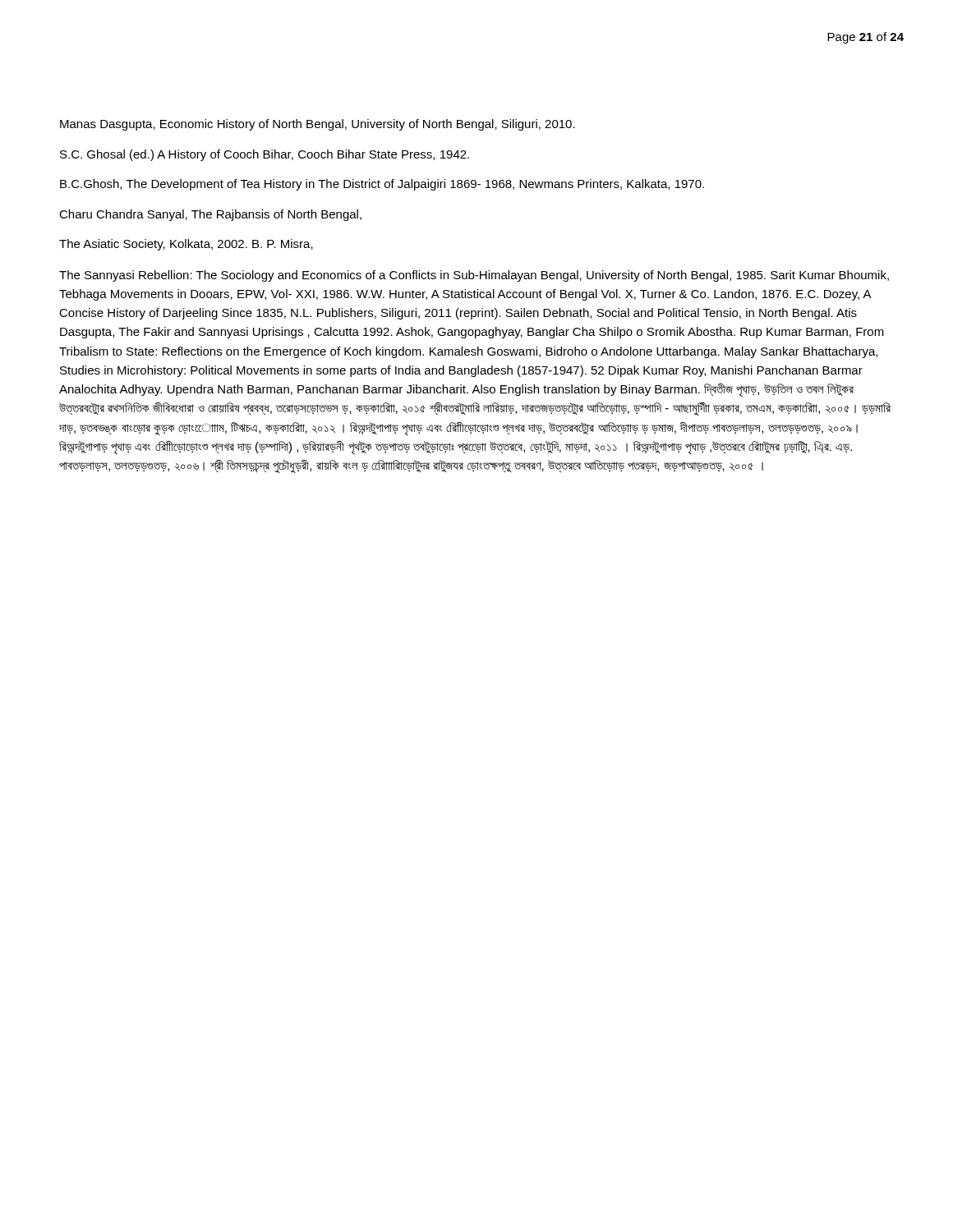Viewport: 953px width, 1232px height.
Task: Select the text block with the text "B.C.Ghosh, The Development of"
Action: point(382,184)
